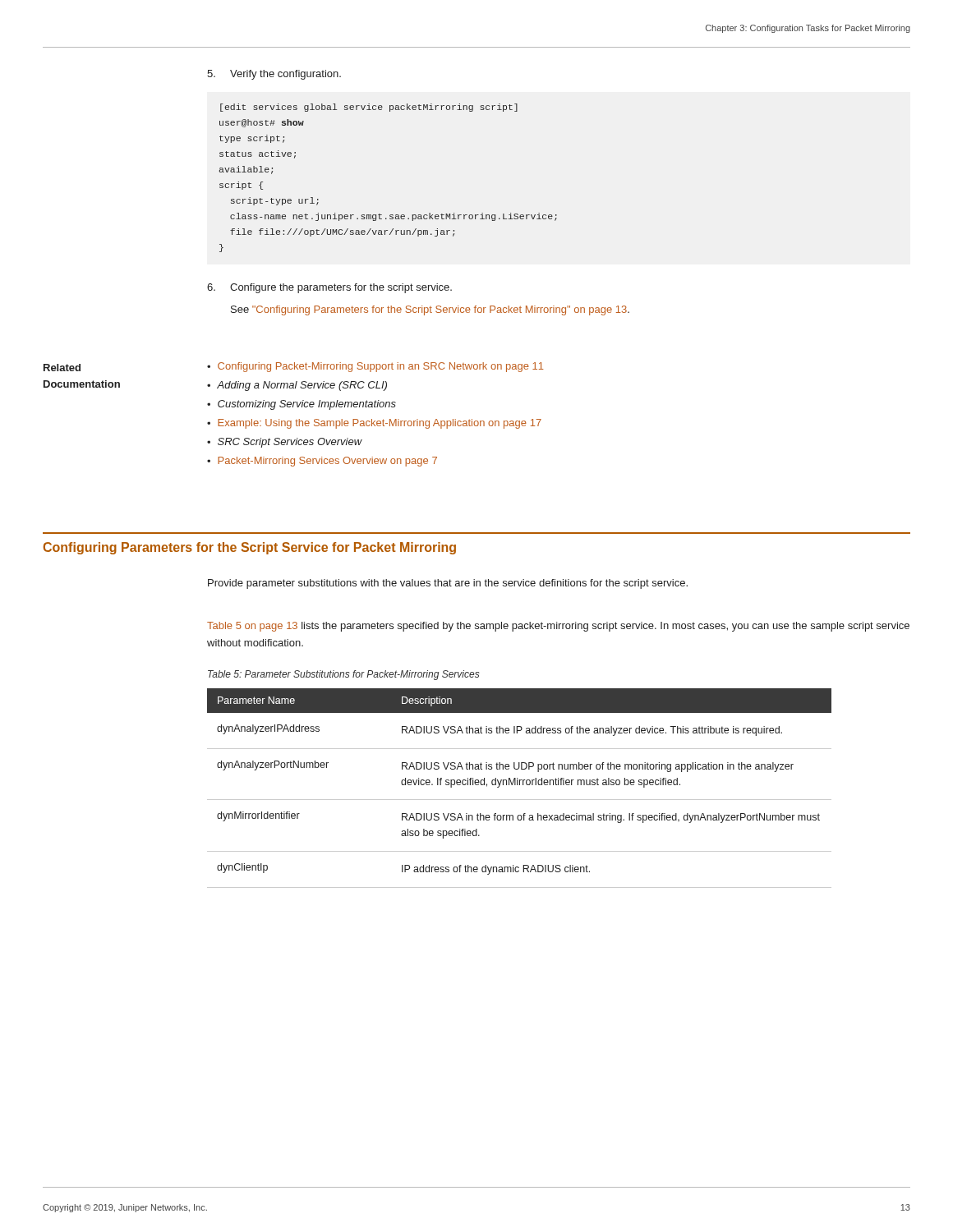Locate the caption that opens with "Table 5: Parameter"
953x1232 pixels.
(343, 674)
